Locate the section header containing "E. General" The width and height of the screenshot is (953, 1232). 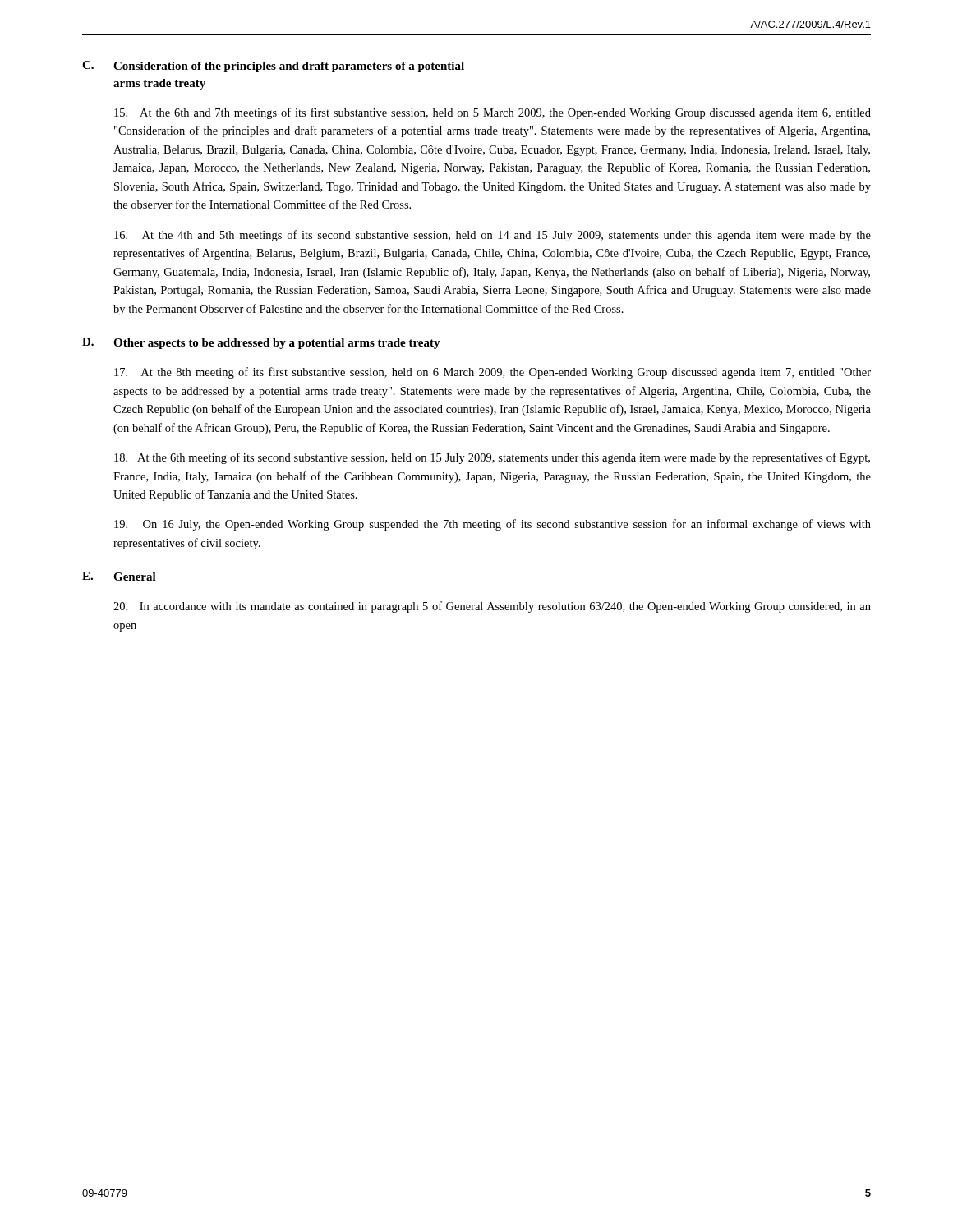coord(119,577)
